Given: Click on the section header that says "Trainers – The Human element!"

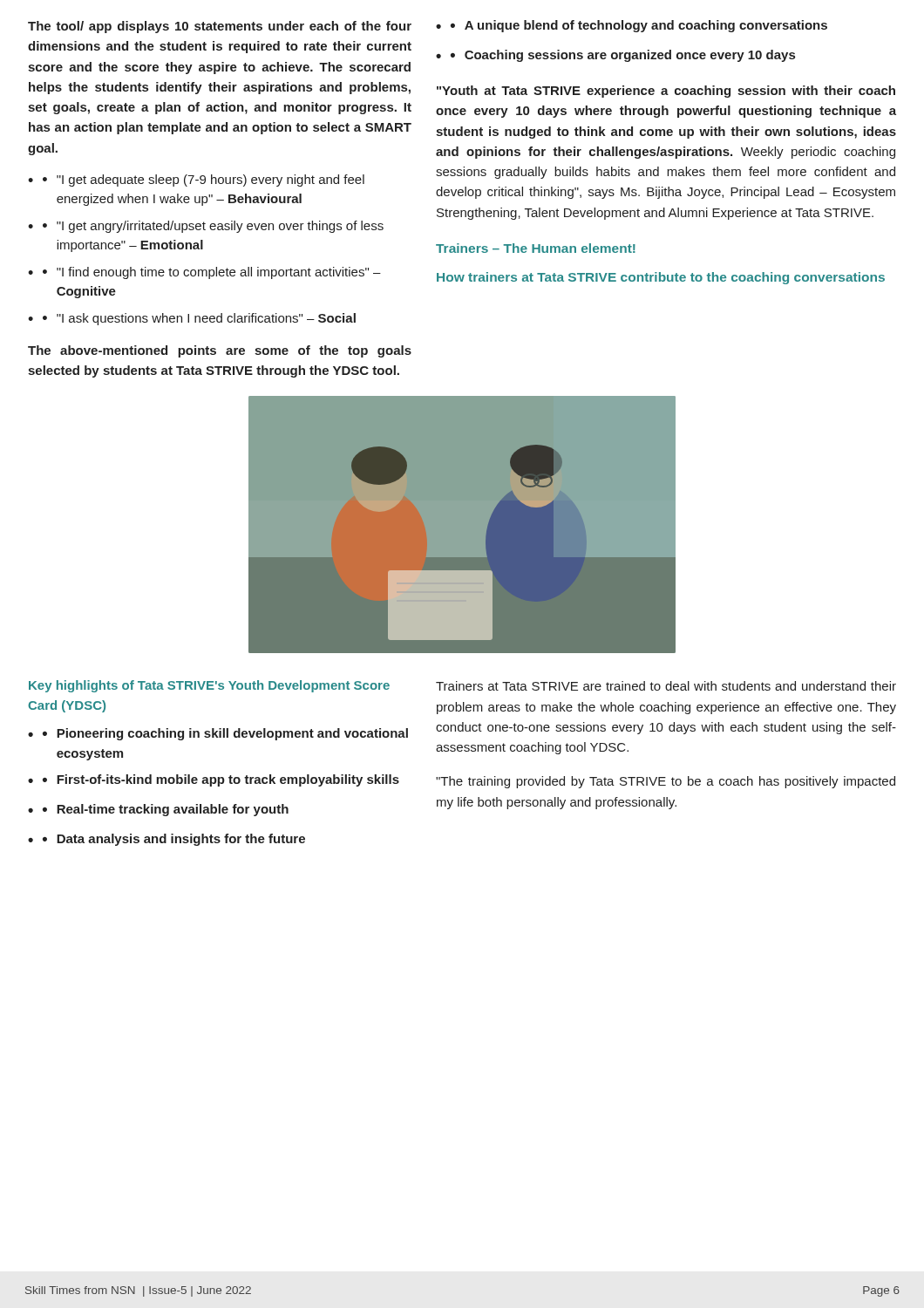Looking at the screenshot, I should tap(536, 248).
